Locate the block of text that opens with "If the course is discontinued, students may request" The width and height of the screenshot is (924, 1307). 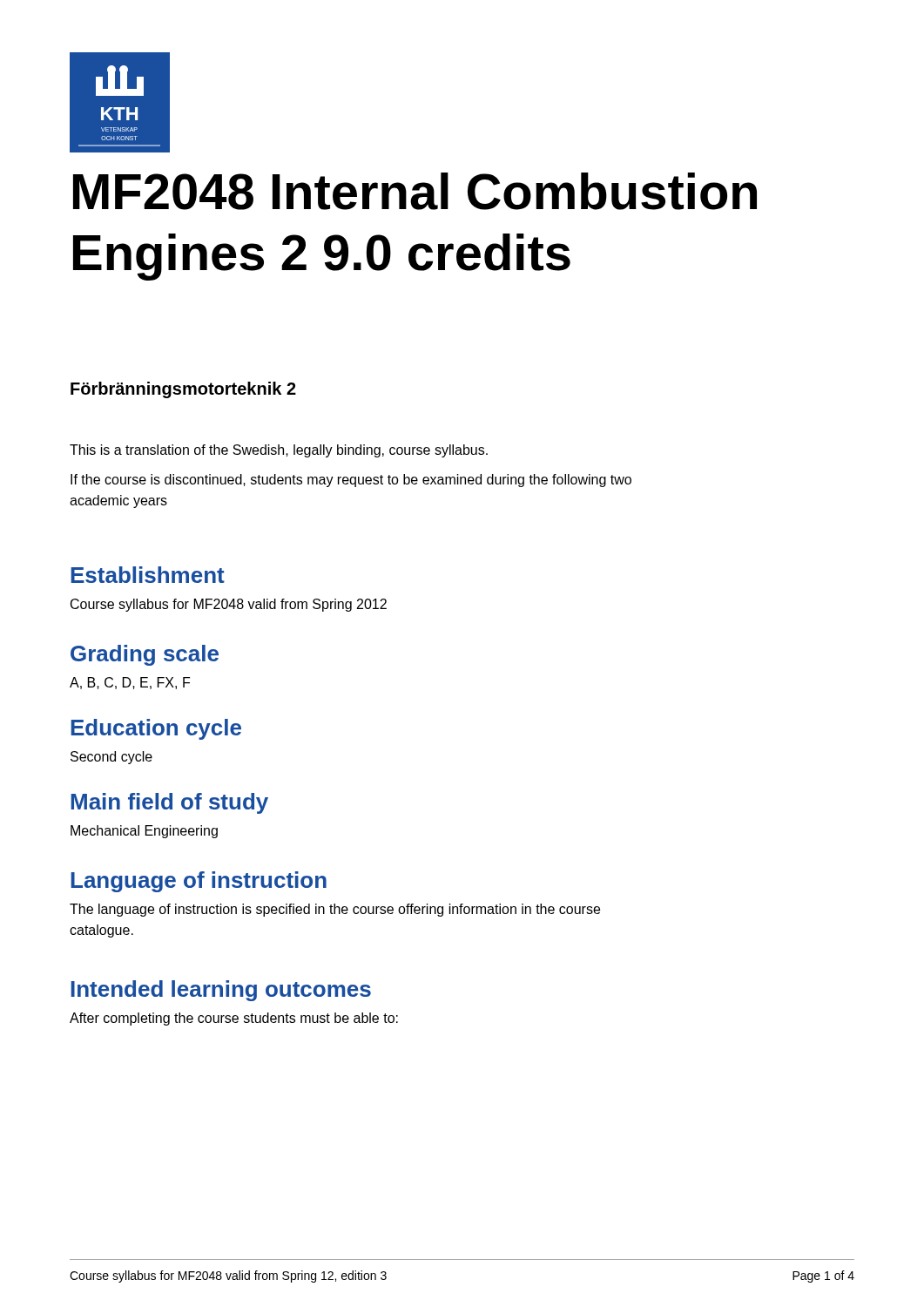351,490
